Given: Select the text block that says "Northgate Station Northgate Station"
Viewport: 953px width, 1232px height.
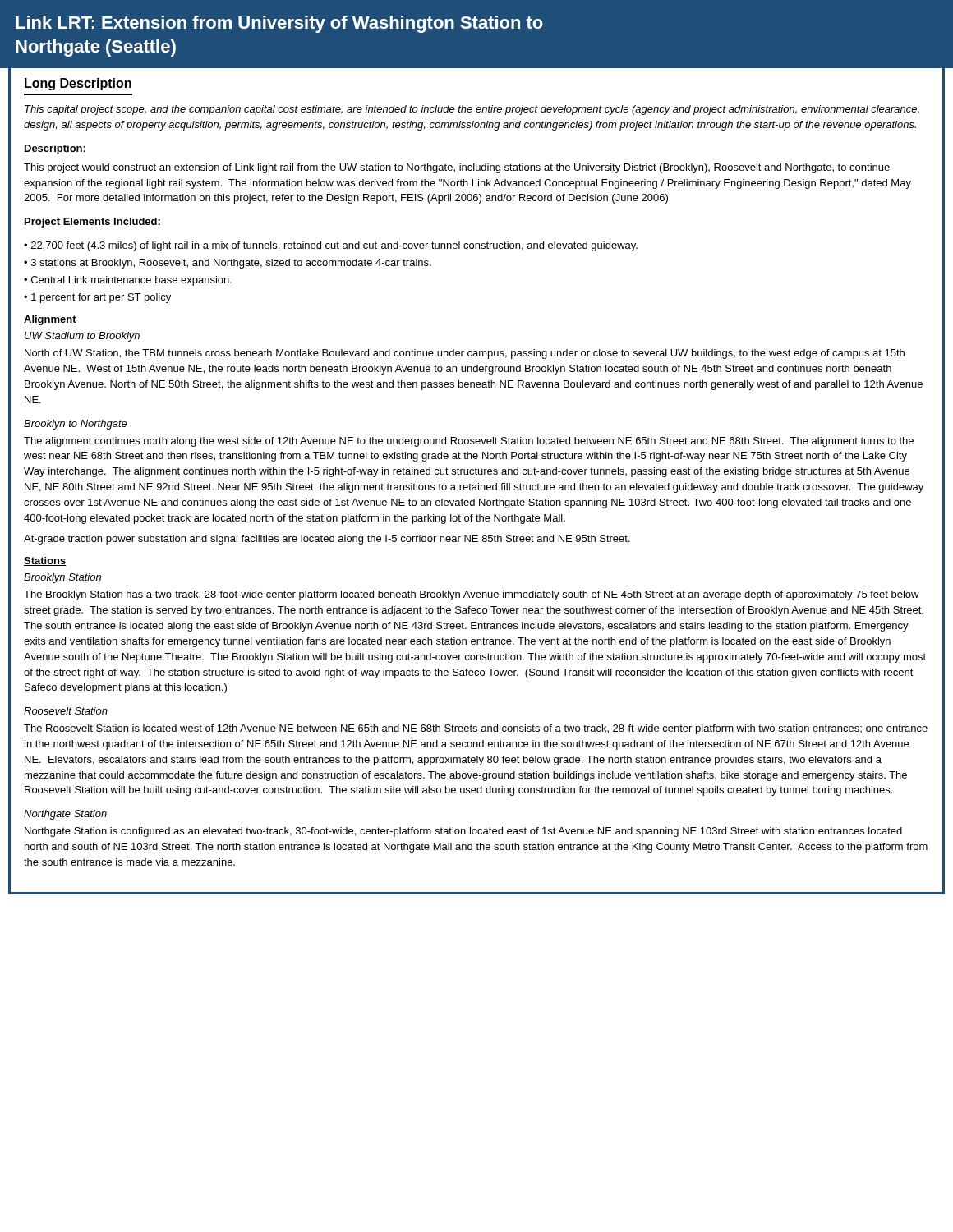Looking at the screenshot, I should [x=476, y=838].
